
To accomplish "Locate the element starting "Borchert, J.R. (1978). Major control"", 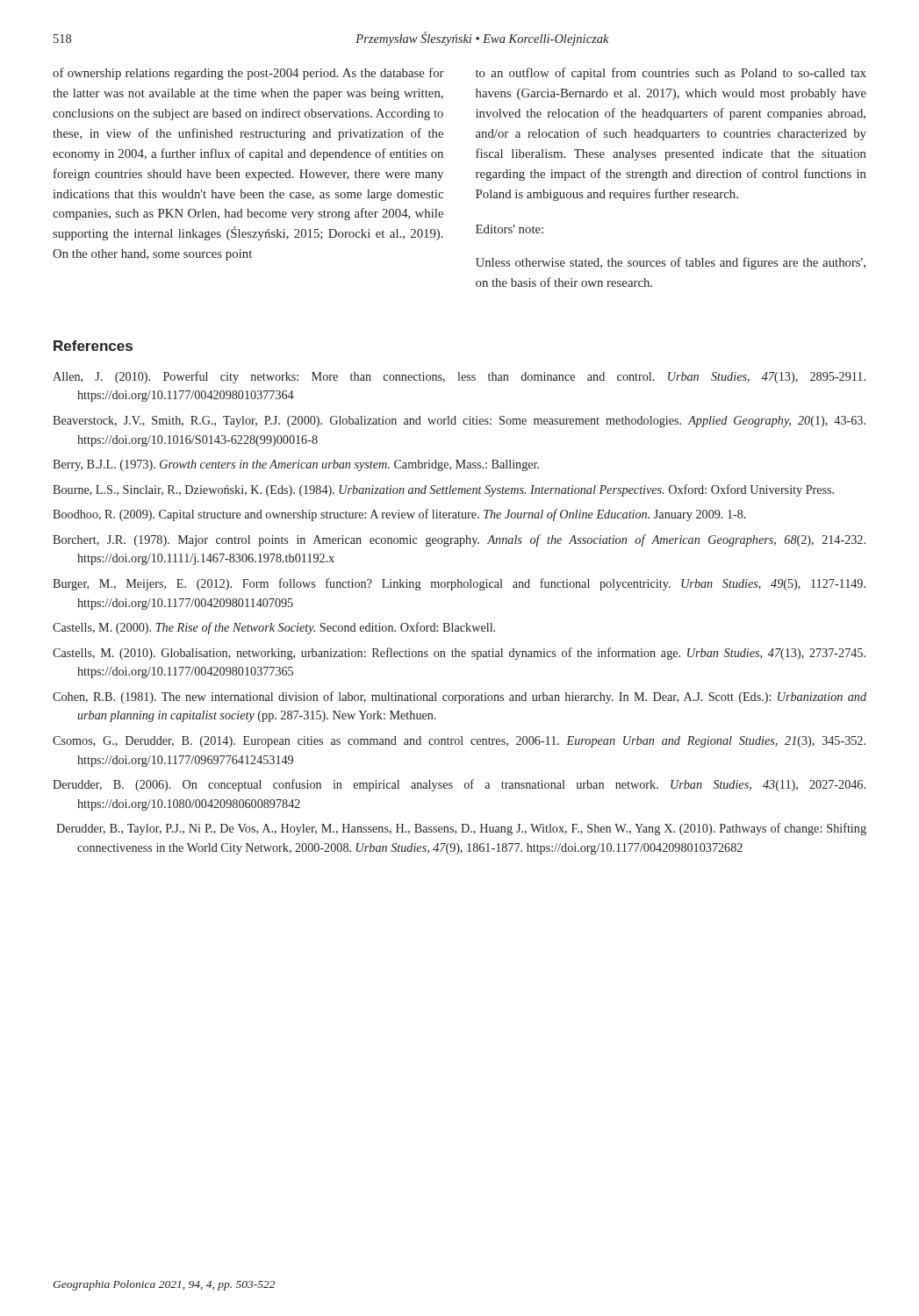I will point(460,549).
